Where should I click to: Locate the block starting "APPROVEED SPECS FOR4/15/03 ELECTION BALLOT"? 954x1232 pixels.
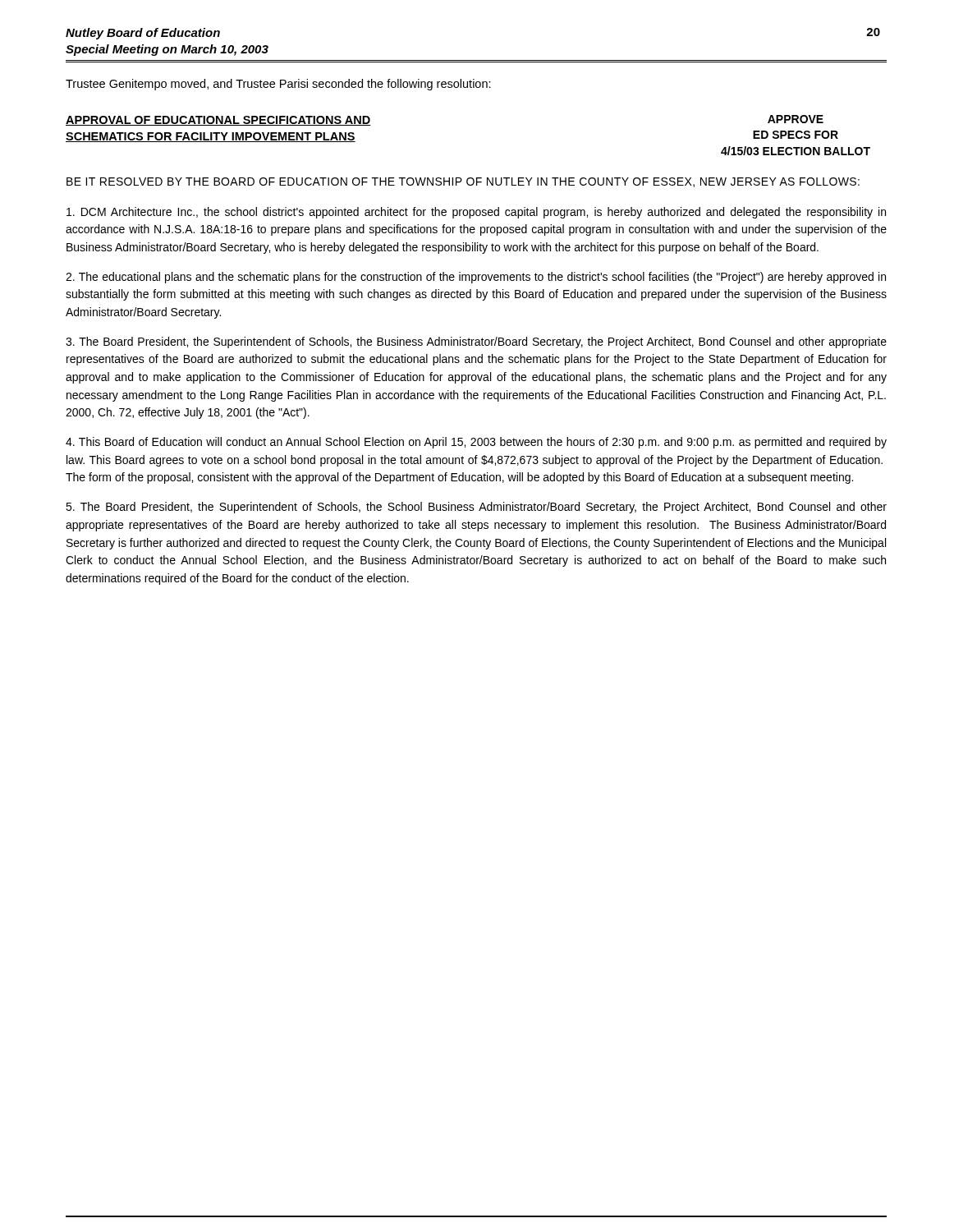point(796,135)
